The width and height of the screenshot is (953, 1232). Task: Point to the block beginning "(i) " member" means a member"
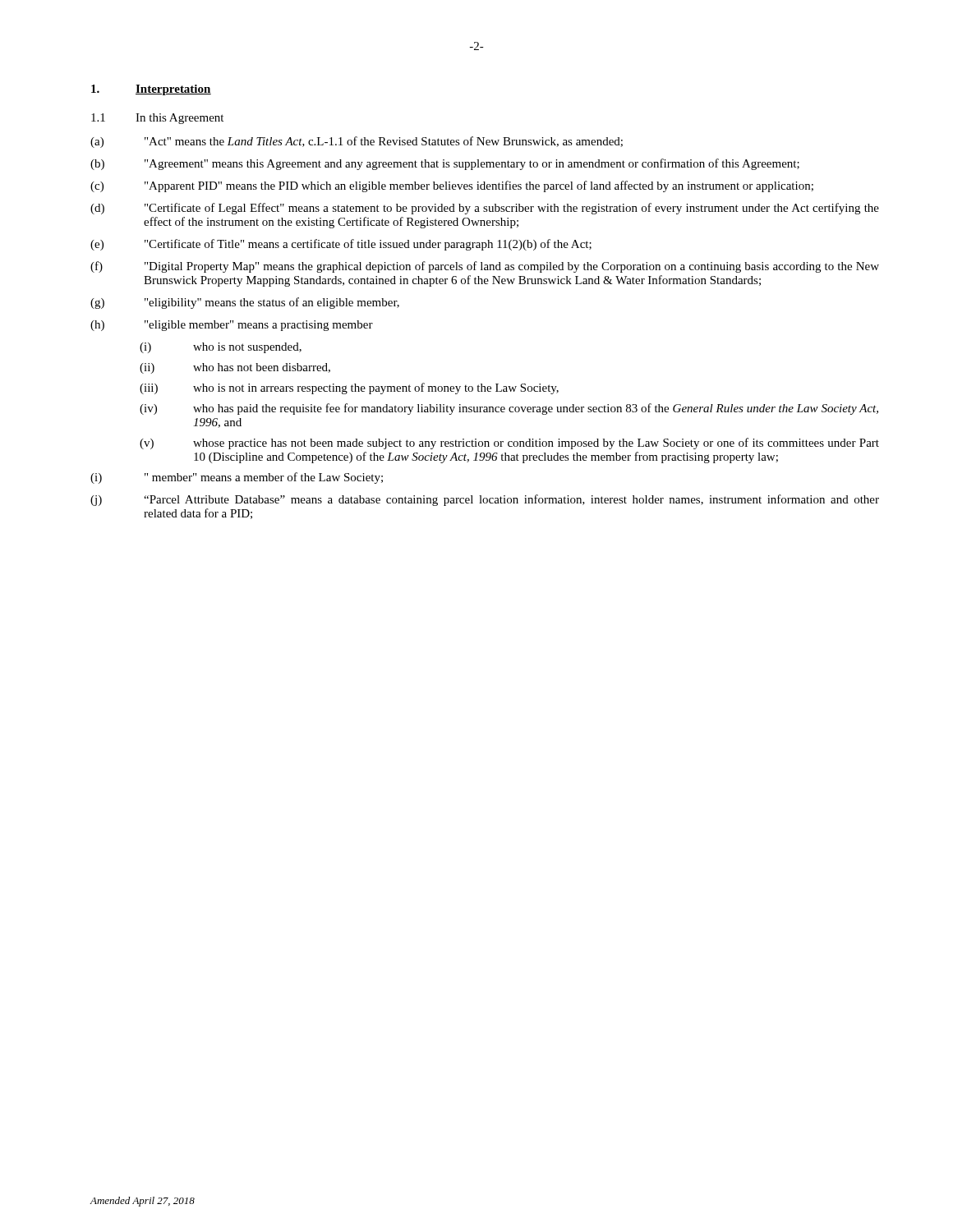[237, 478]
